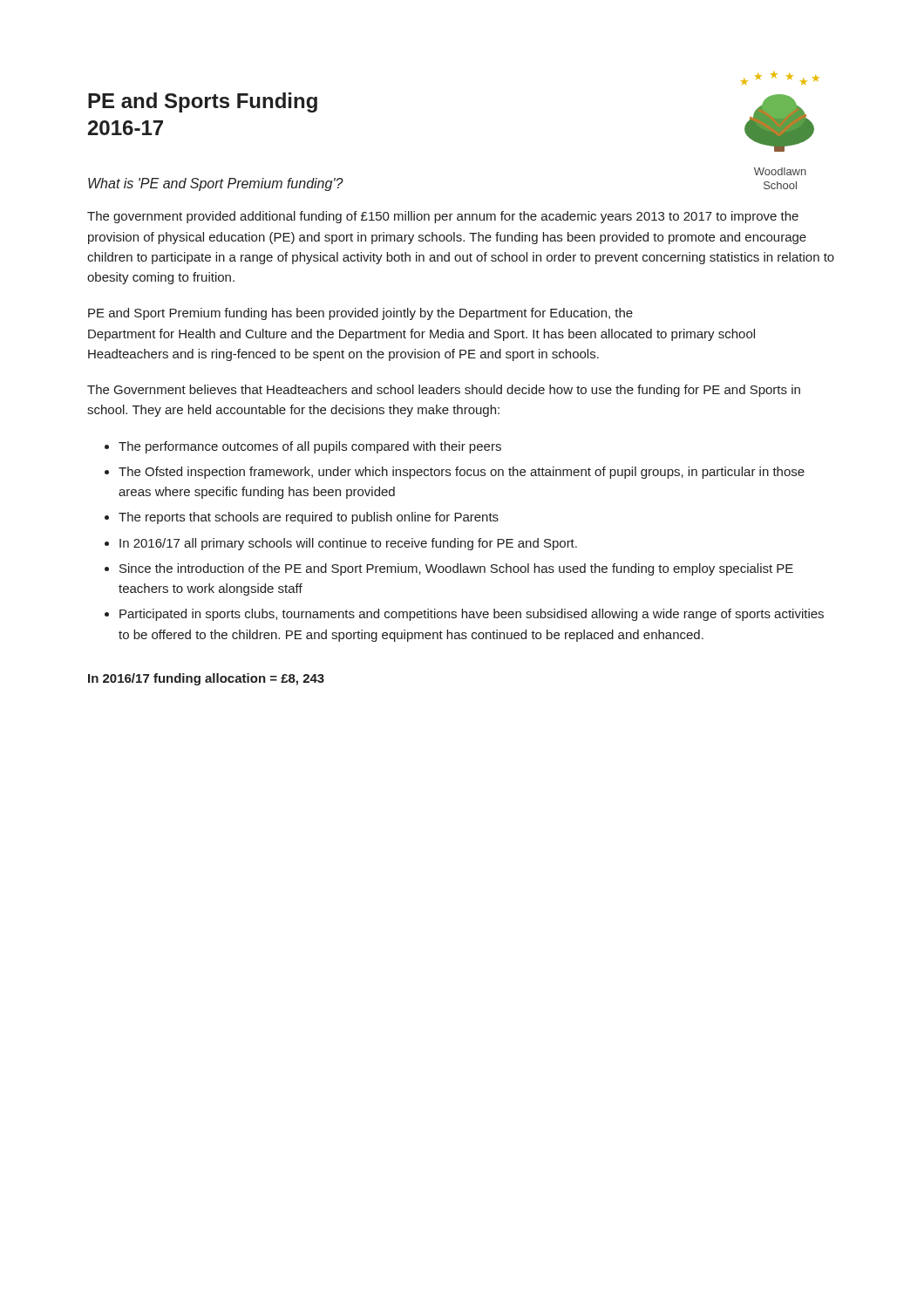This screenshot has height=1308, width=924.
Task: Find the text starting "The Ofsted inspection framework, under which"
Action: coord(462,481)
